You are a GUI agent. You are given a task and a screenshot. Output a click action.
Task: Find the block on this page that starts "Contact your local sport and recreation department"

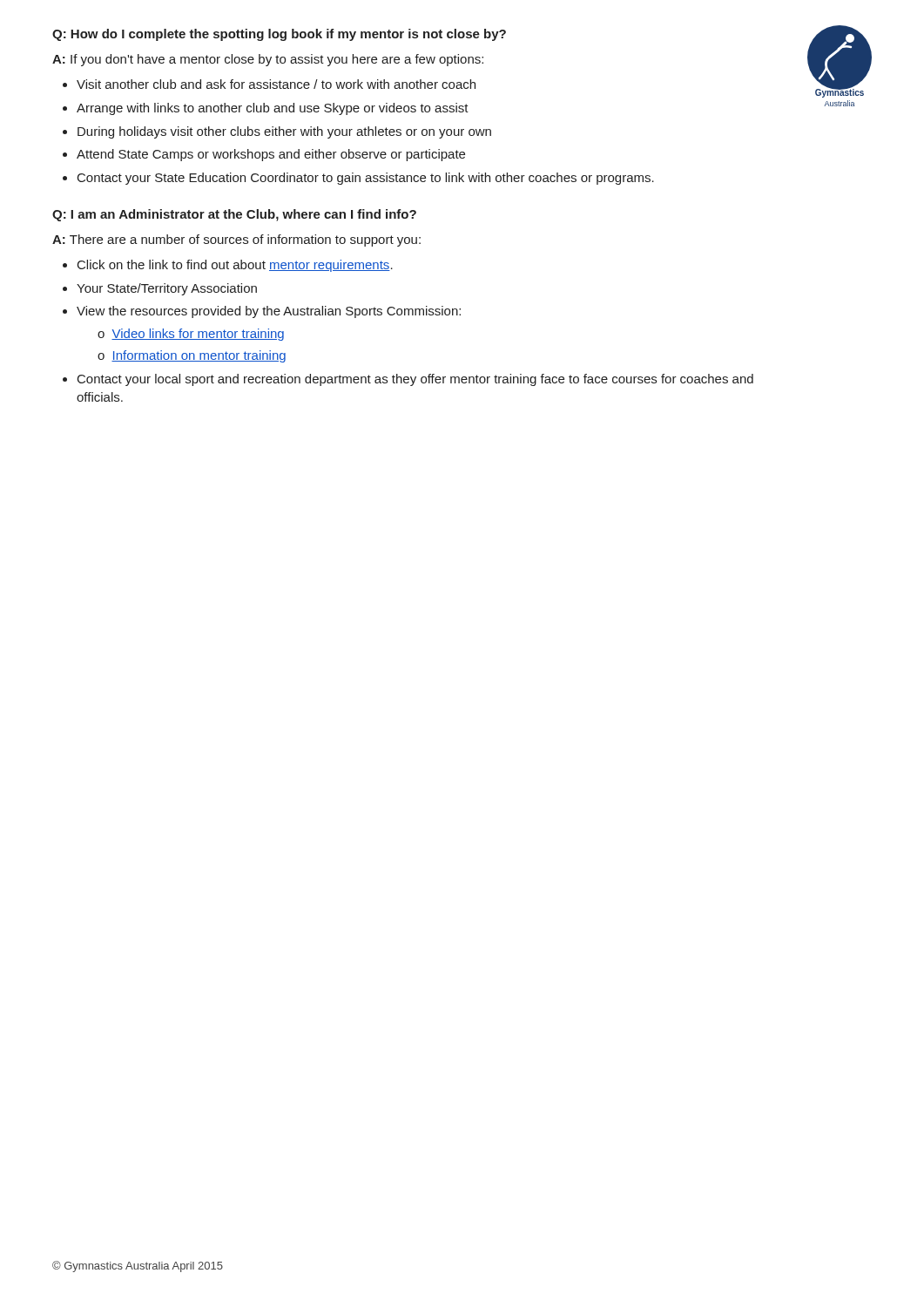(415, 388)
